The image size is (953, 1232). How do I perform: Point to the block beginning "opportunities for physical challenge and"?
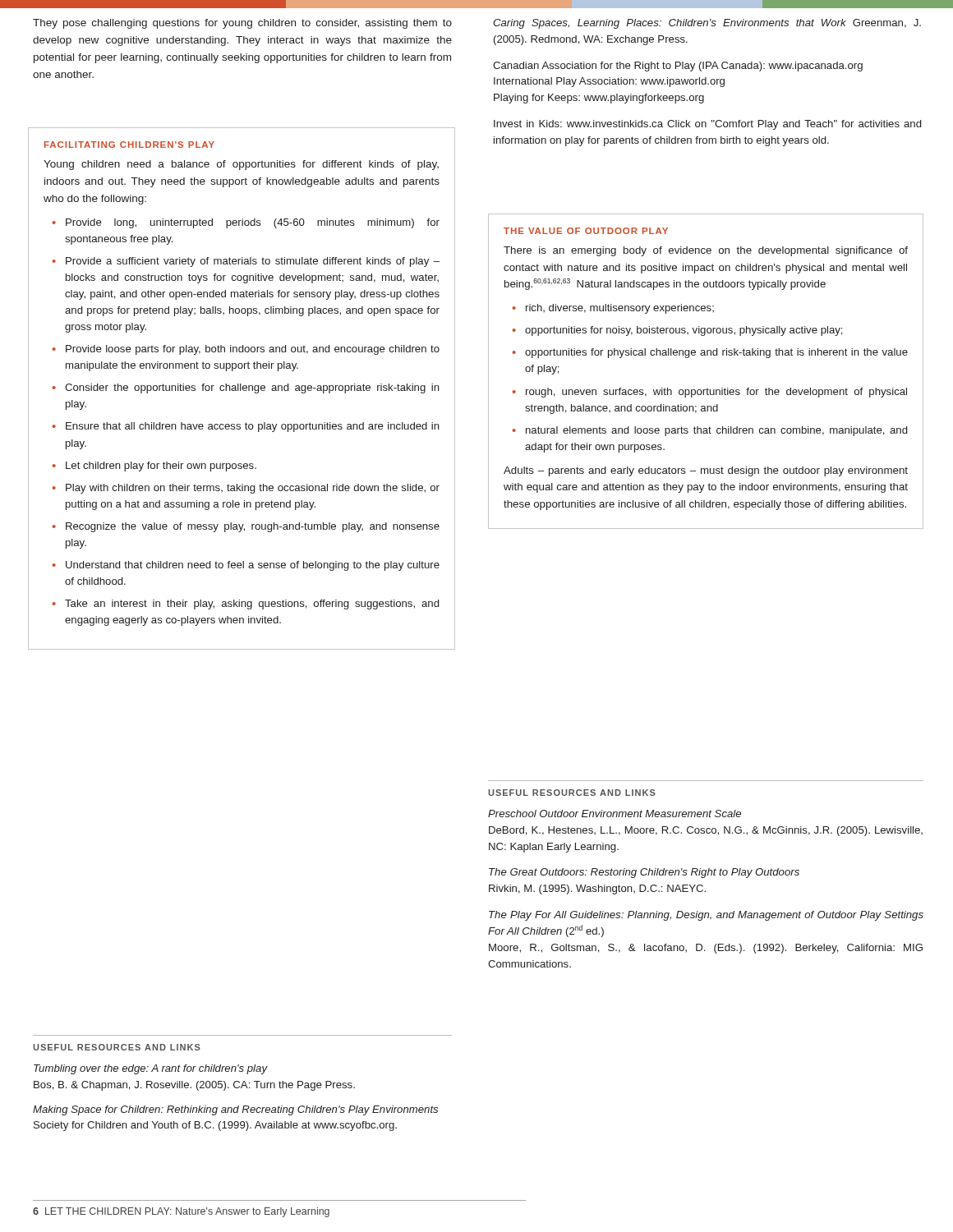[716, 360]
